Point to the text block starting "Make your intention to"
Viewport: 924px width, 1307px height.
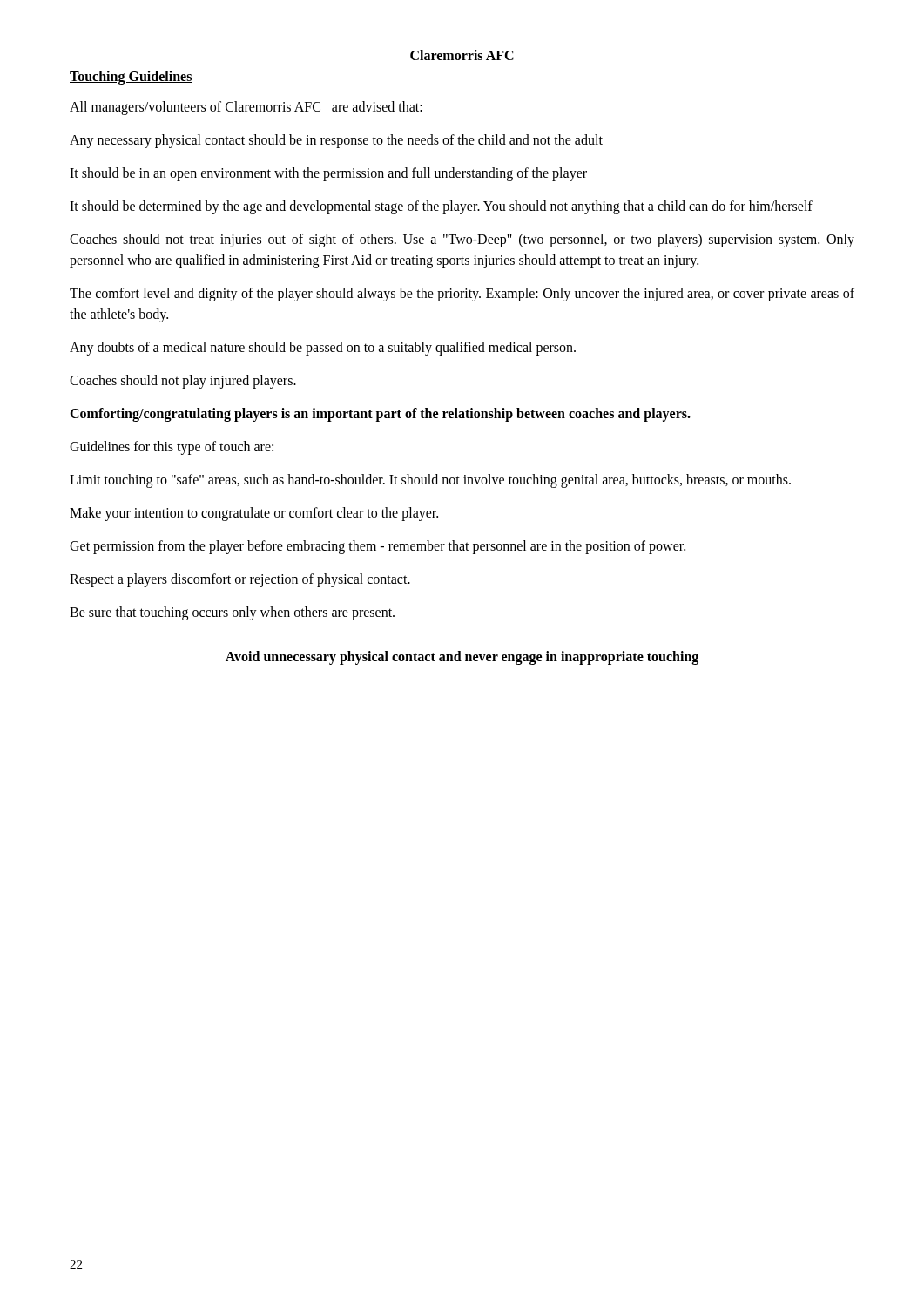254,513
